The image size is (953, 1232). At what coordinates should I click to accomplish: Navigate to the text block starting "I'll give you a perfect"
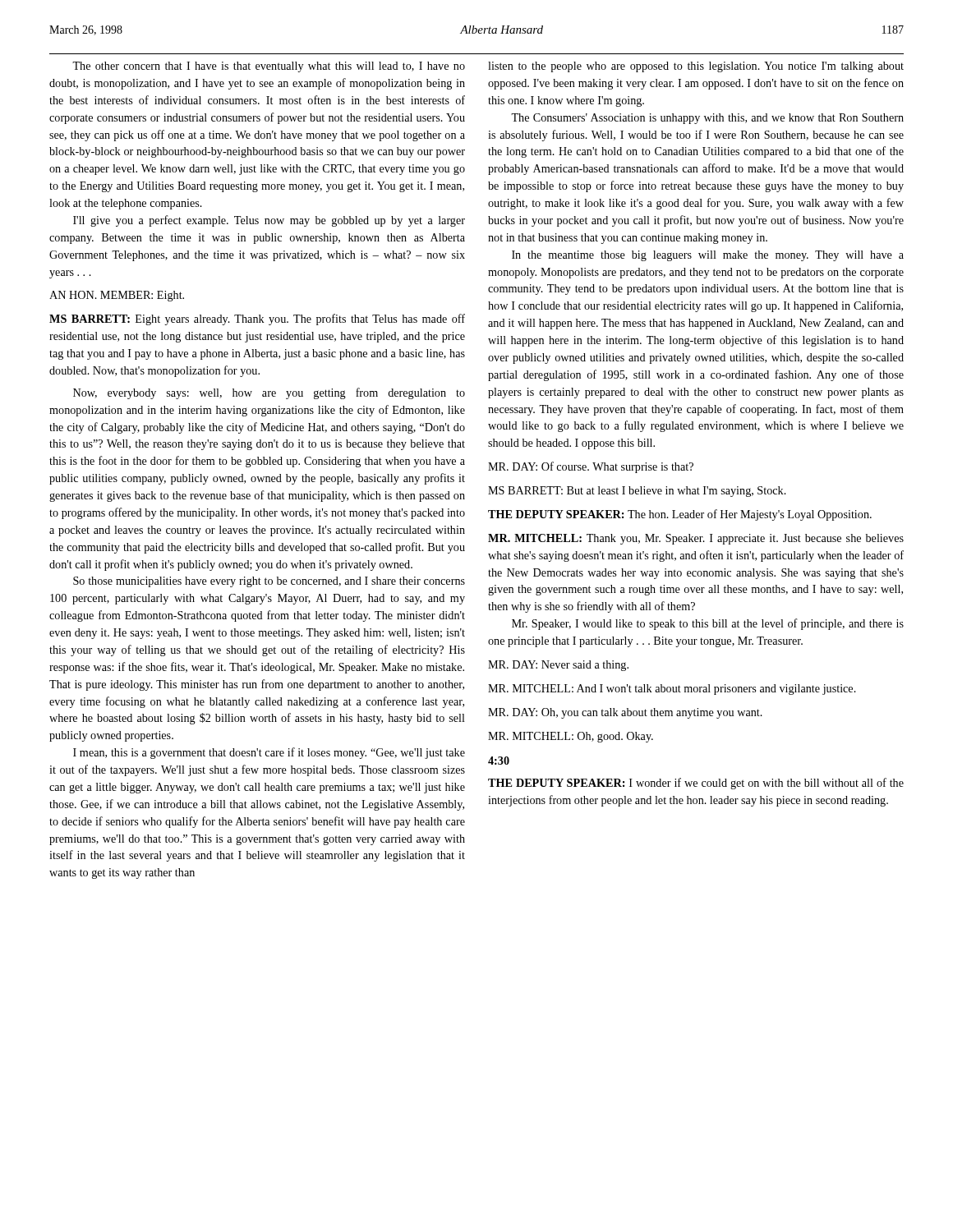257,246
